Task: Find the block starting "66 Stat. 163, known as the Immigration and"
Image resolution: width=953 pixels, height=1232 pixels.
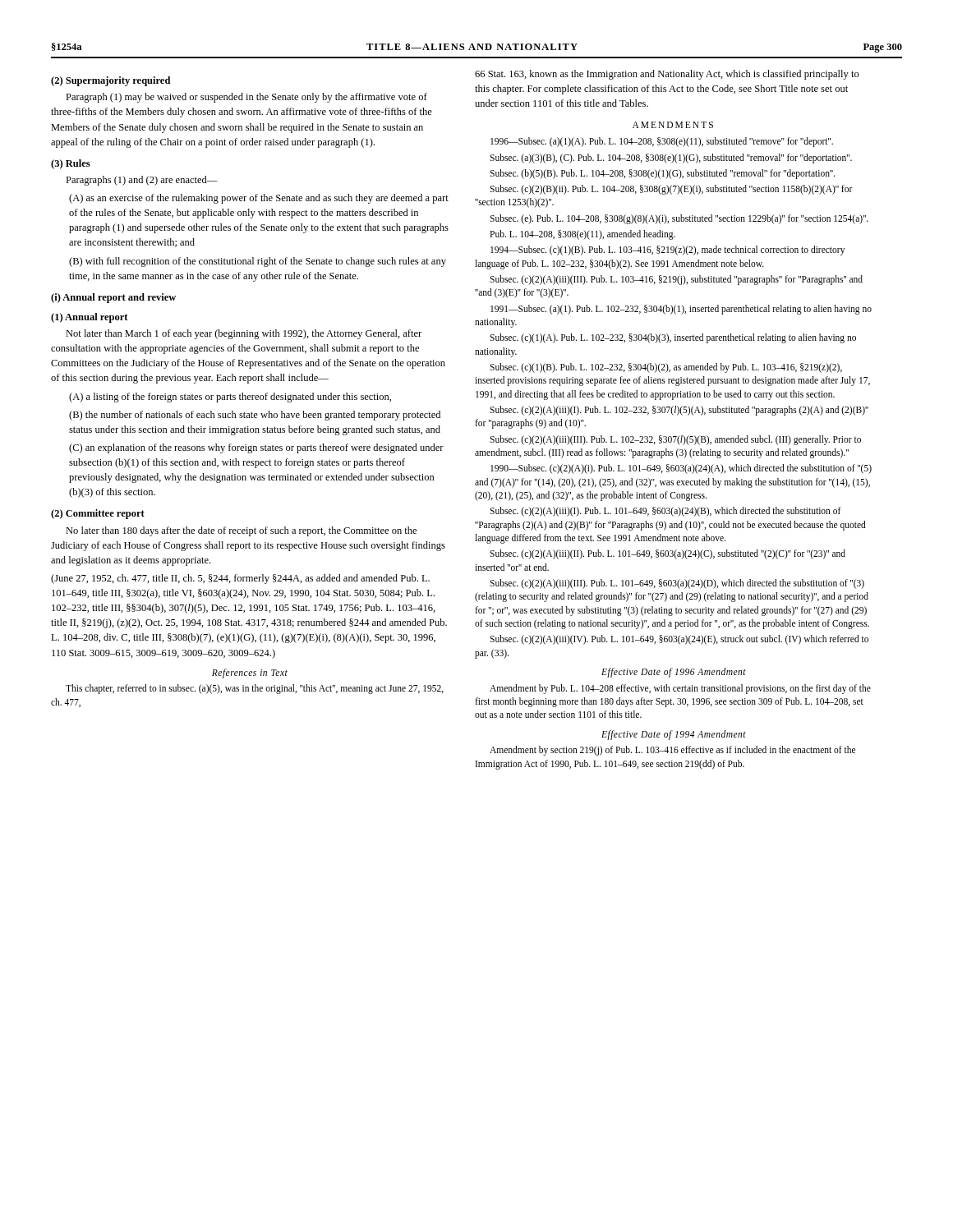Action: [674, 89]
